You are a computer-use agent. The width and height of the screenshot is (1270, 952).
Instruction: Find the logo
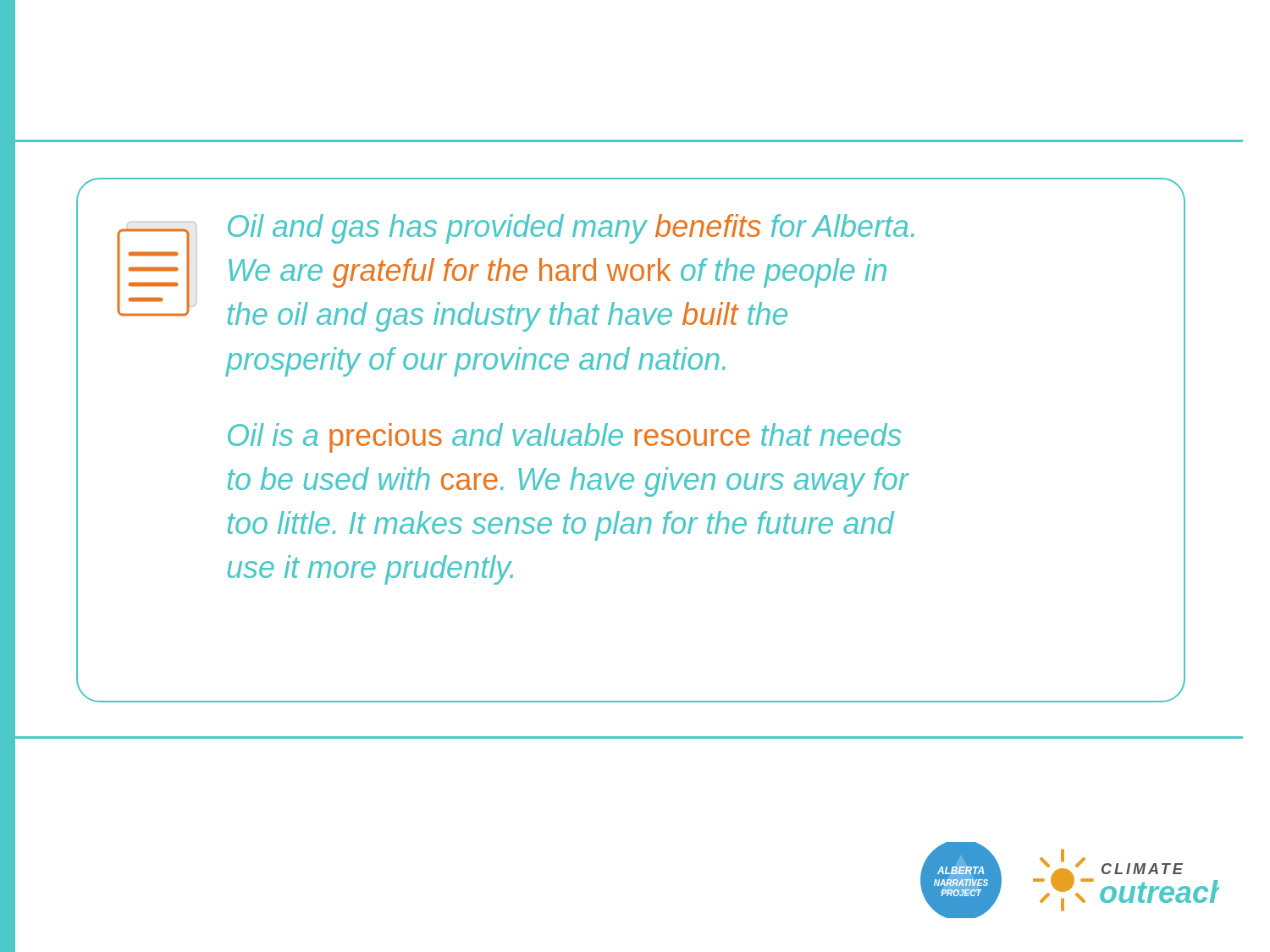click(x=1067, y=880)
